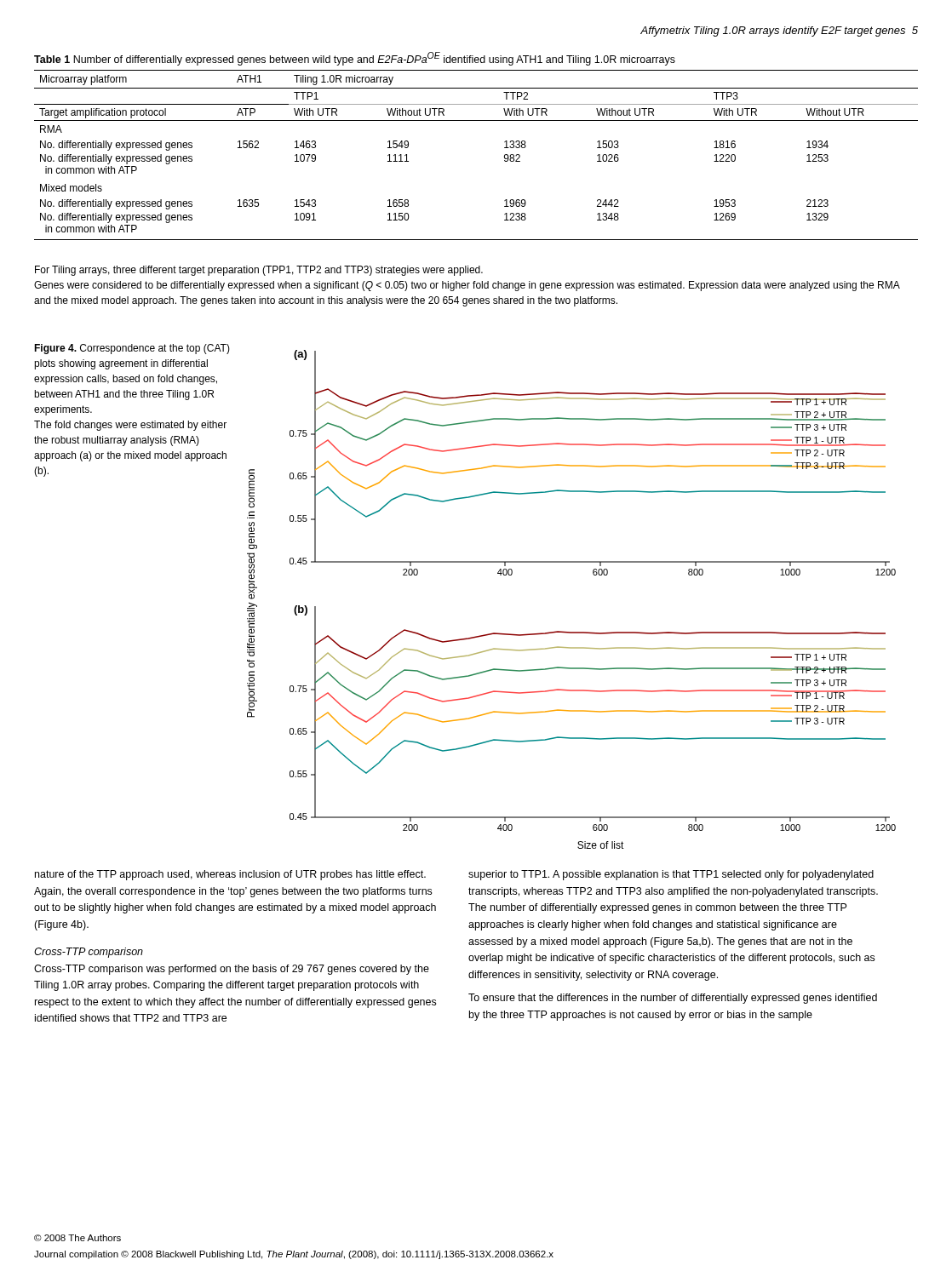Point to the text starting "For Tiling arrays, three different target"

[x=467, y=285]
